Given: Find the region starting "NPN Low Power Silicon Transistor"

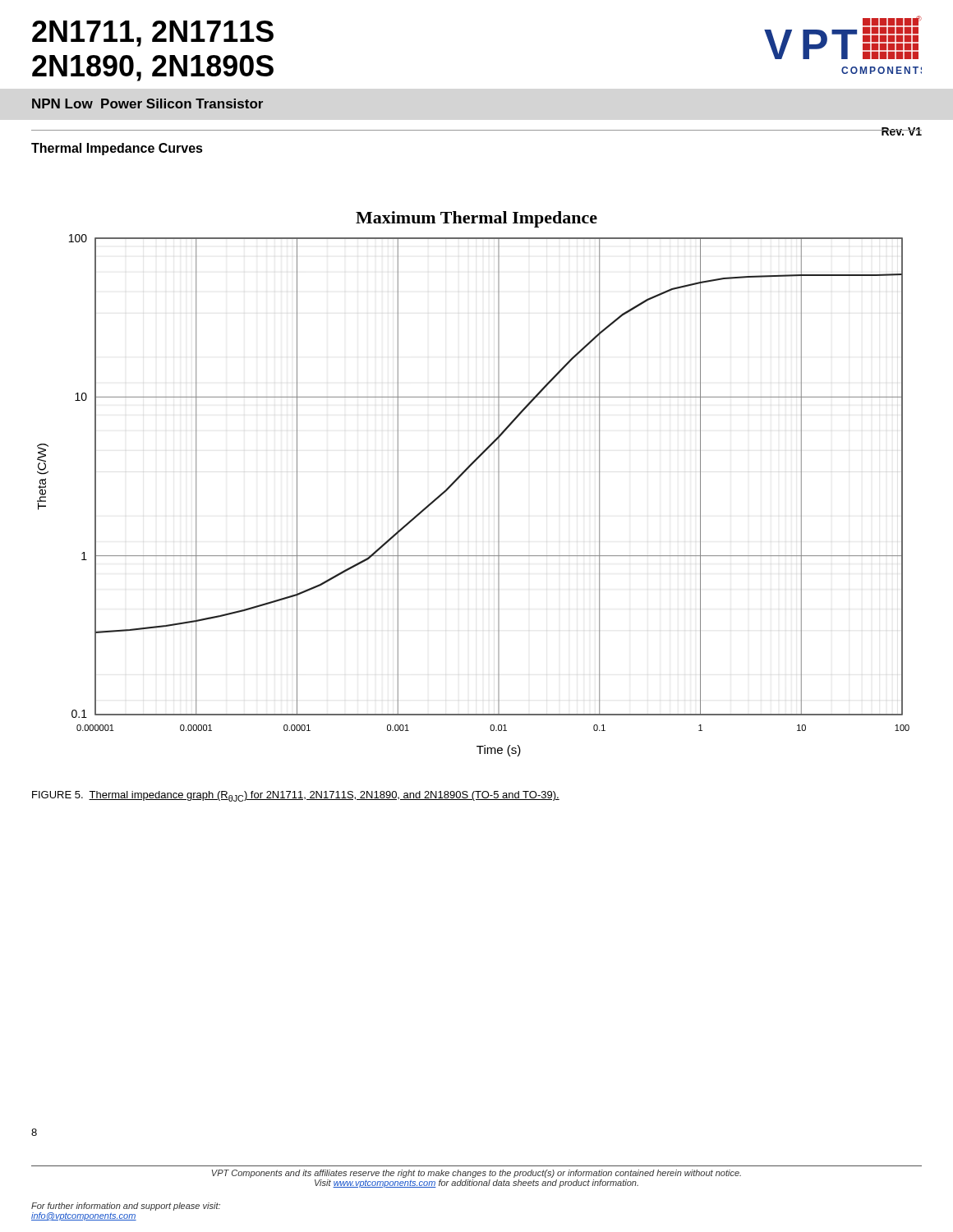Looking at the screenshot, I should pyautogui.click(x=147, y=104).
